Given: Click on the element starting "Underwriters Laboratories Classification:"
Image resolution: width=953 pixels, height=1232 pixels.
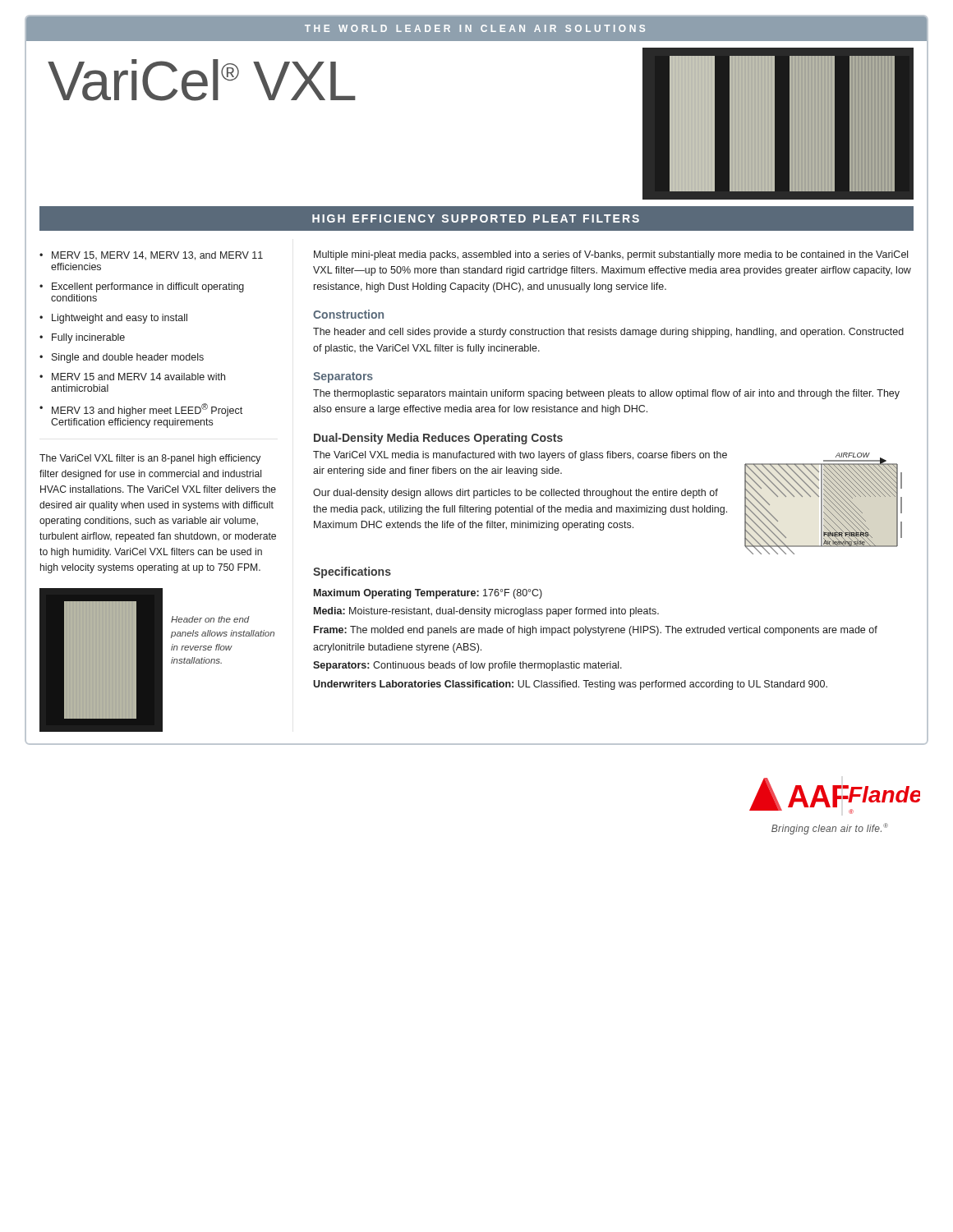Looking at the screenshot, I should click(x=571, y=684).
